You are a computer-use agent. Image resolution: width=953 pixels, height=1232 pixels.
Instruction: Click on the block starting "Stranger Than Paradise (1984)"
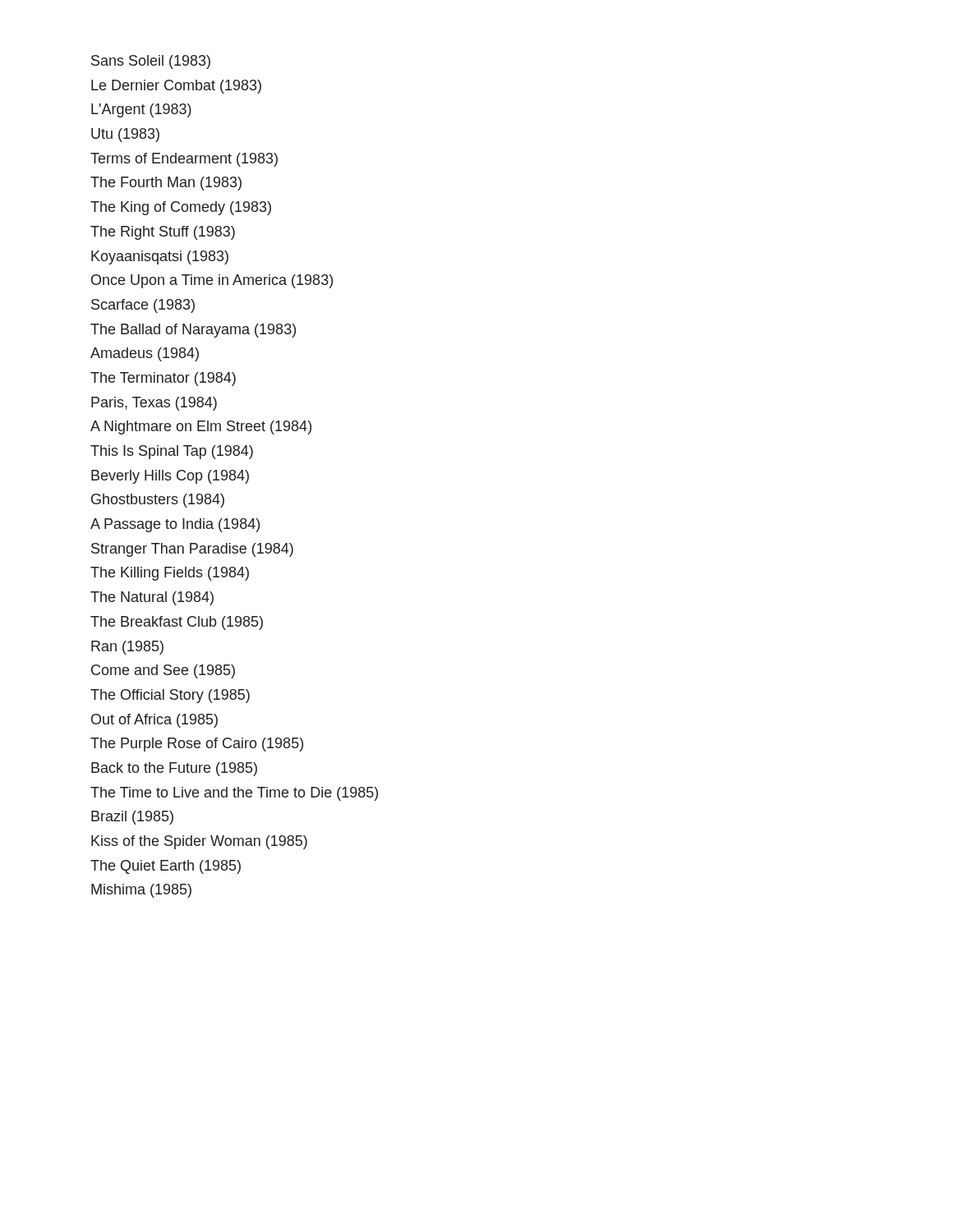[x=192, y=548]
